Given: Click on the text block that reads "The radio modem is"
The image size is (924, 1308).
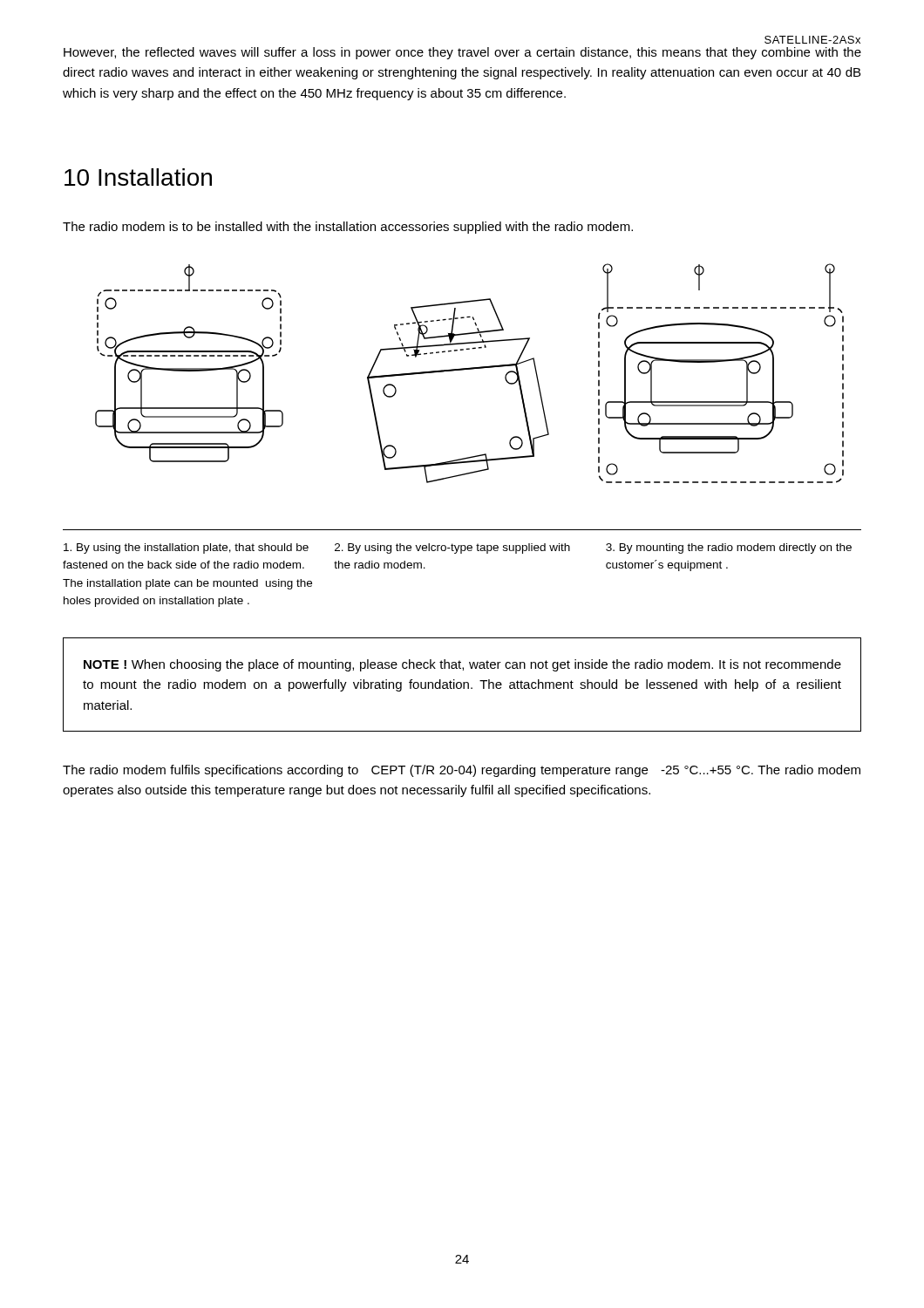Looking at the screenshot, I should [x=348, y=226].
